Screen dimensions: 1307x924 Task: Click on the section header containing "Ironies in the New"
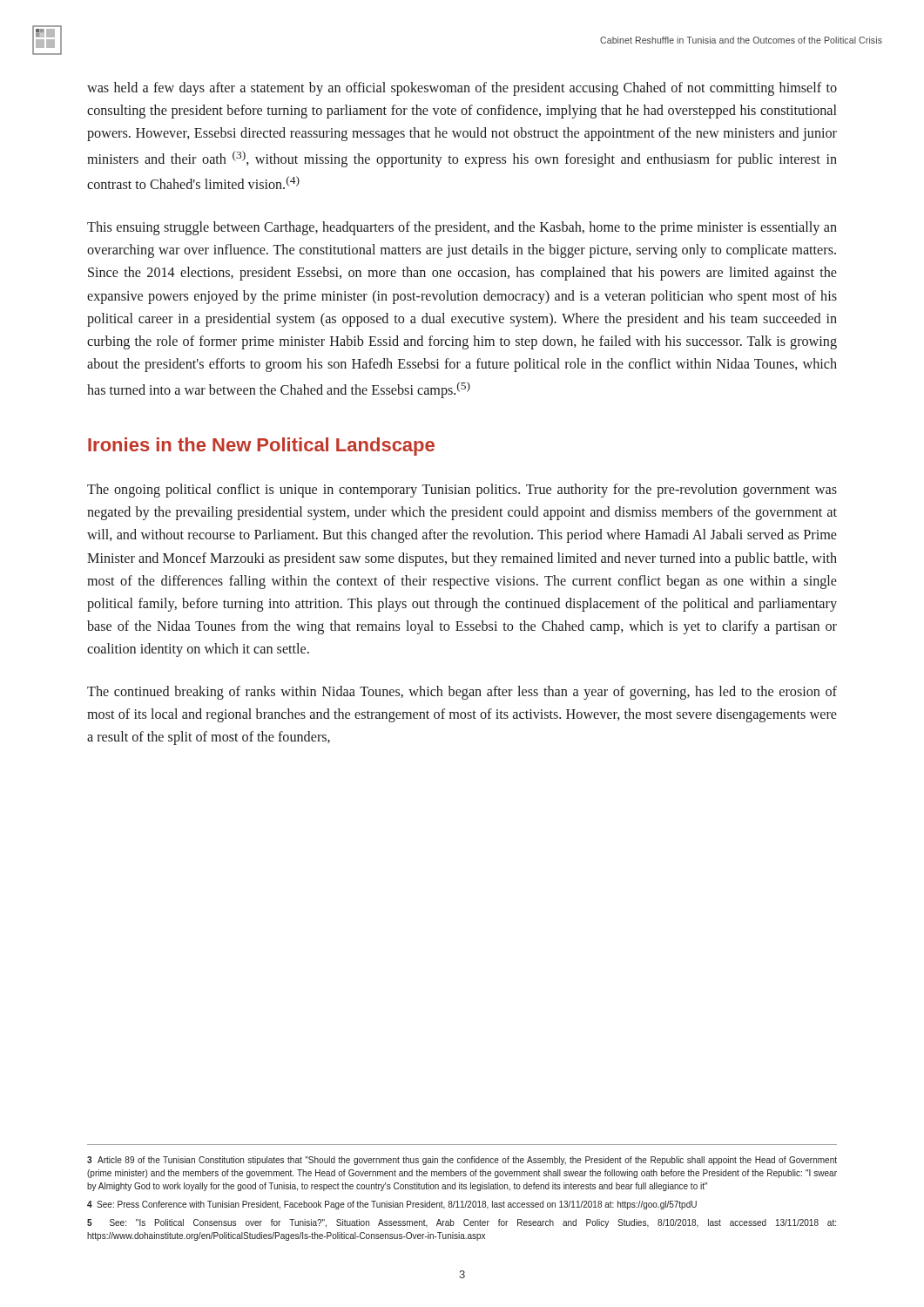261,445
